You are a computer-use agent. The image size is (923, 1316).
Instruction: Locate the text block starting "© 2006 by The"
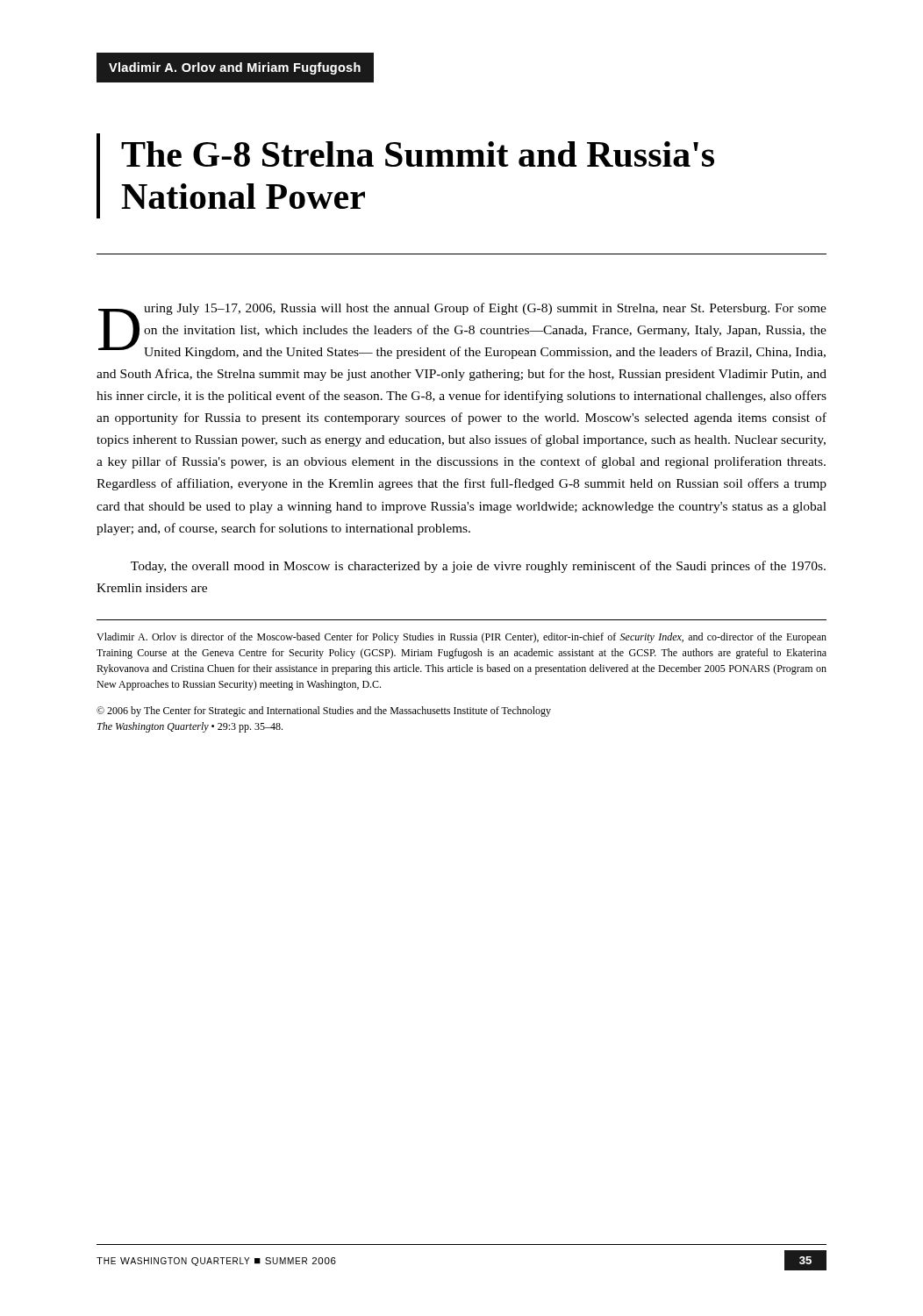tap(462, 719)
